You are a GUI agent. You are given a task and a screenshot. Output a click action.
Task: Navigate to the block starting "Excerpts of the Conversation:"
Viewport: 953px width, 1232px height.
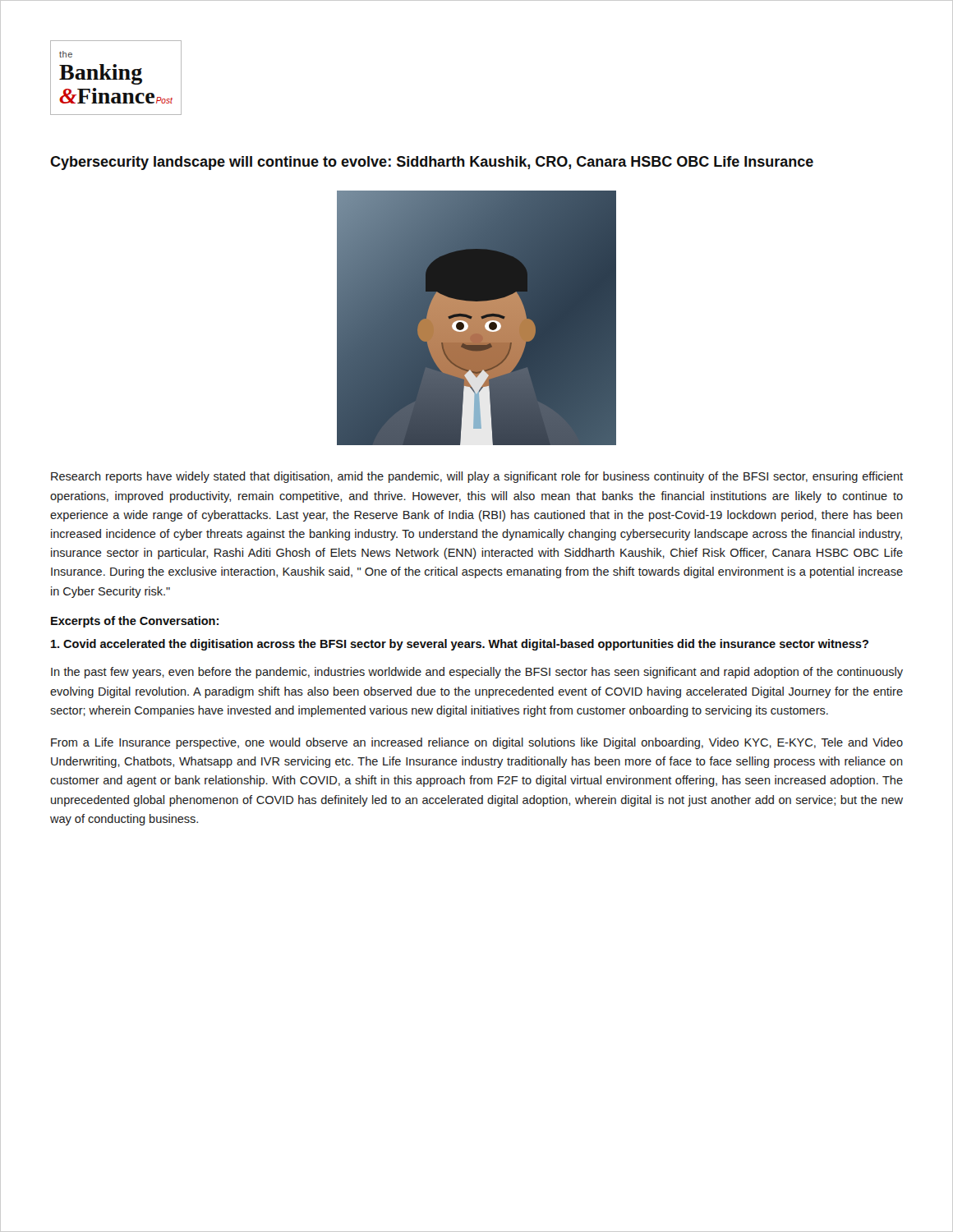click(135, 621)
